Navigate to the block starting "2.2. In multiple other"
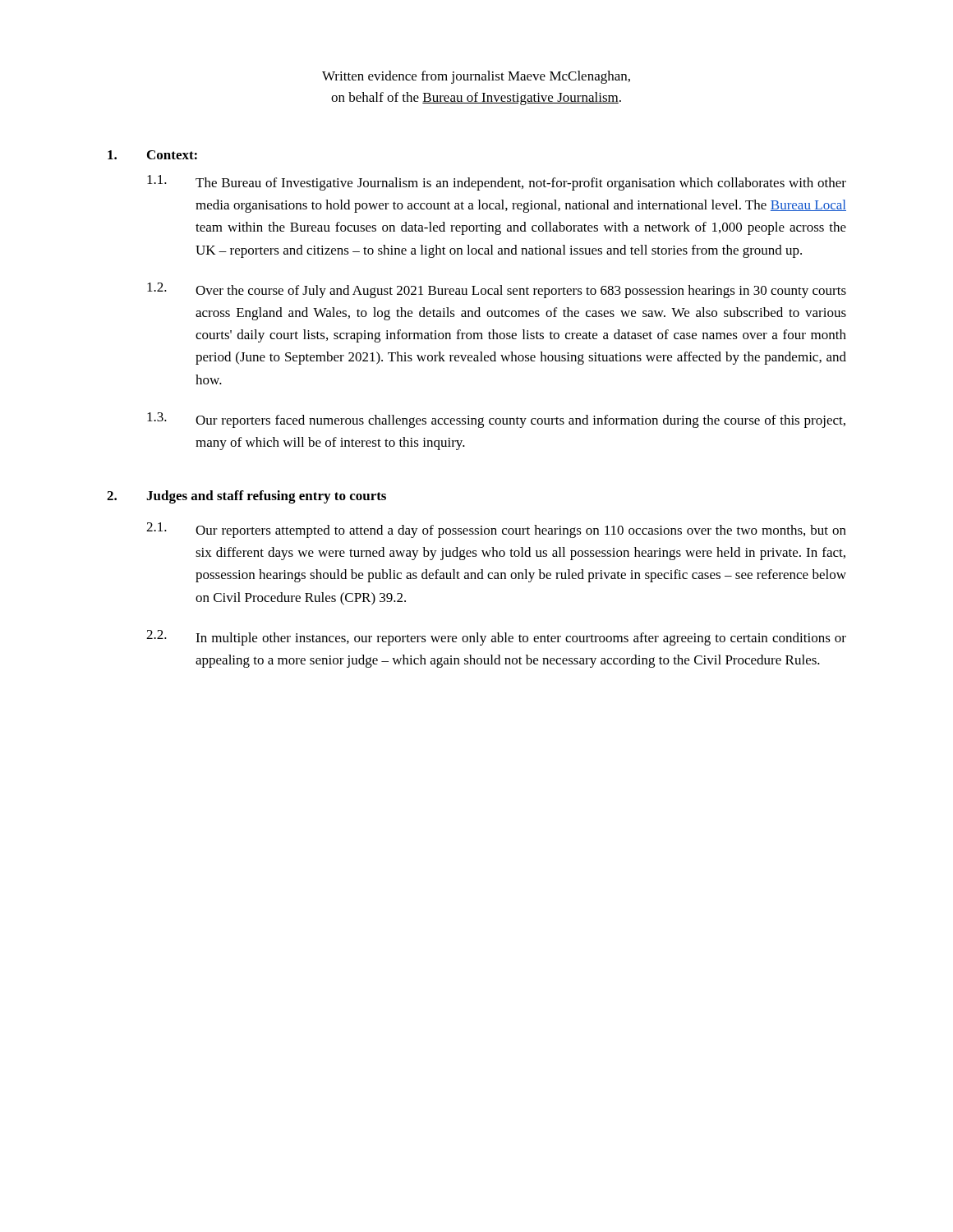 tap(496, 649)
